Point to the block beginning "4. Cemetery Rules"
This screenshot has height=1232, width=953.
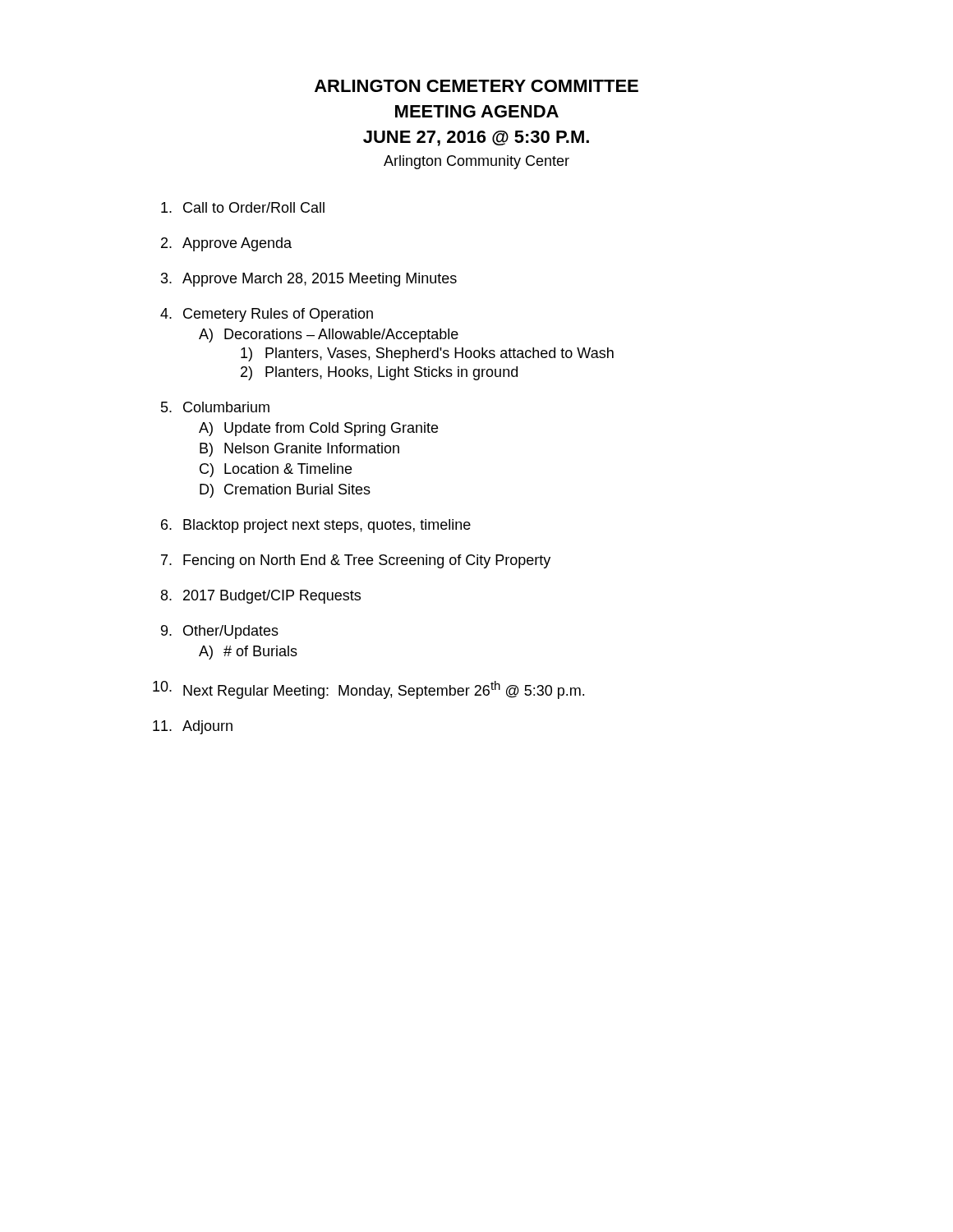point(476,344)
